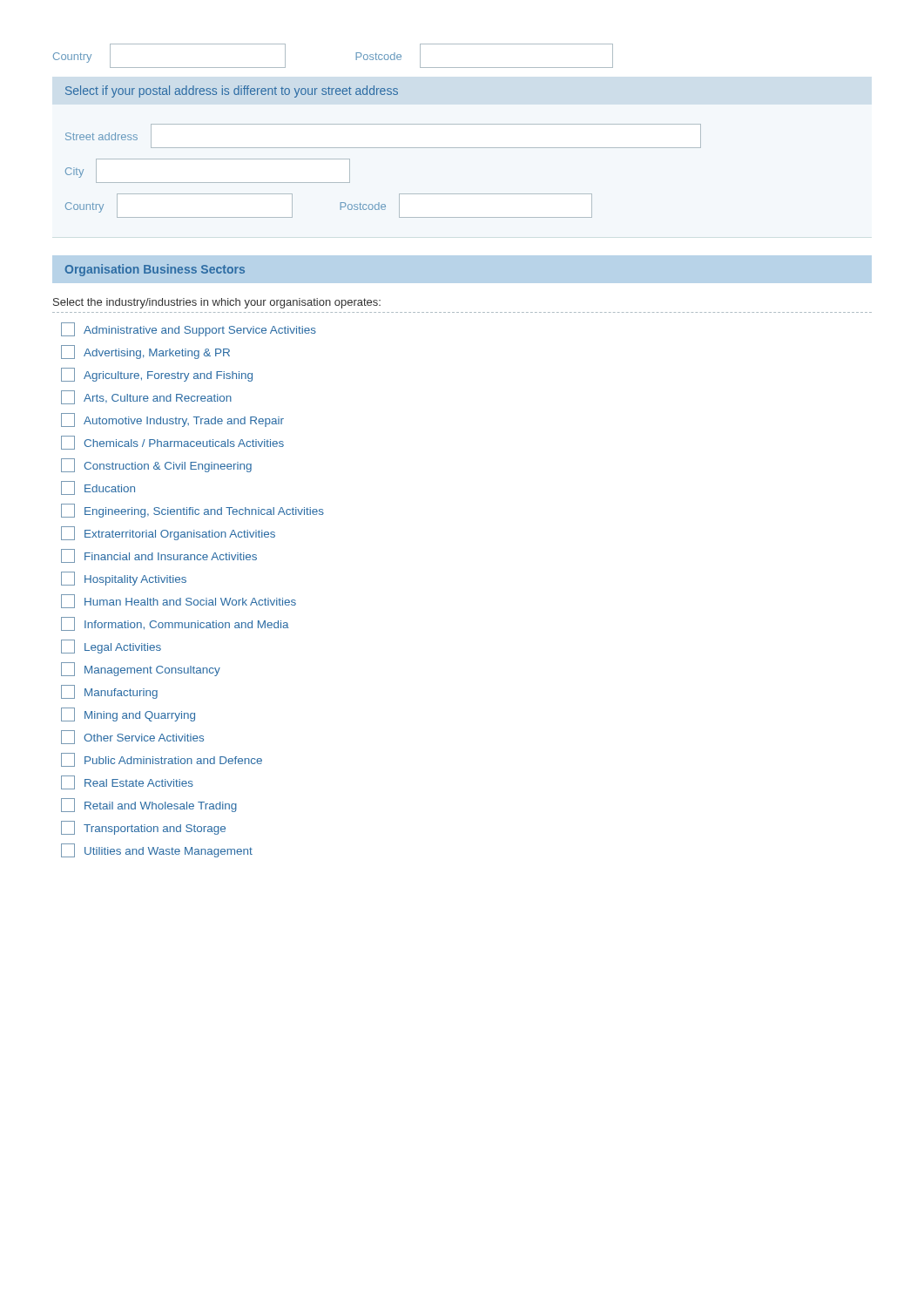
Task: Click on the list item that reads "Construction & Civil Engineering"
Action: coord(157,465)
